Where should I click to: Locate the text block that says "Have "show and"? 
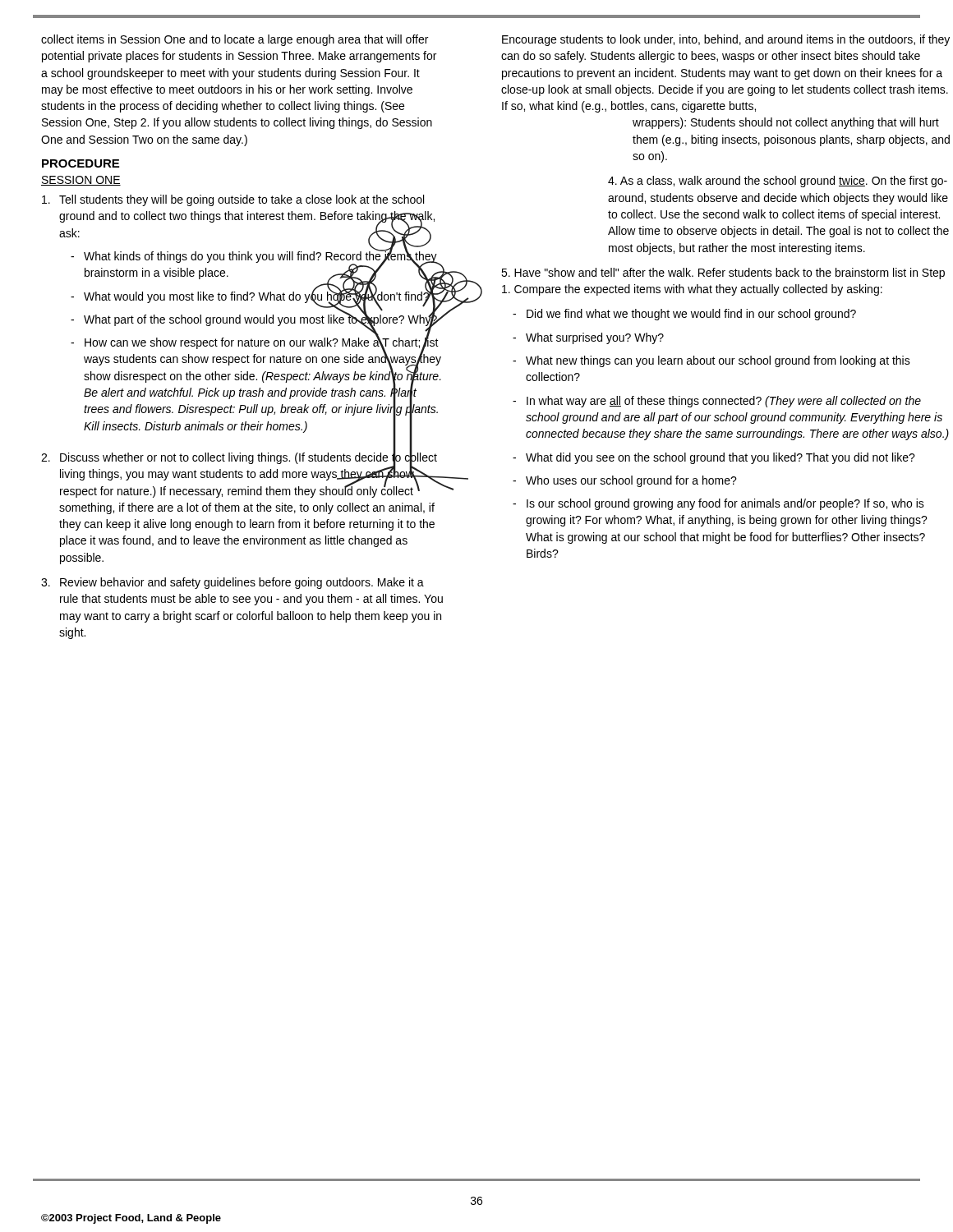727,281
